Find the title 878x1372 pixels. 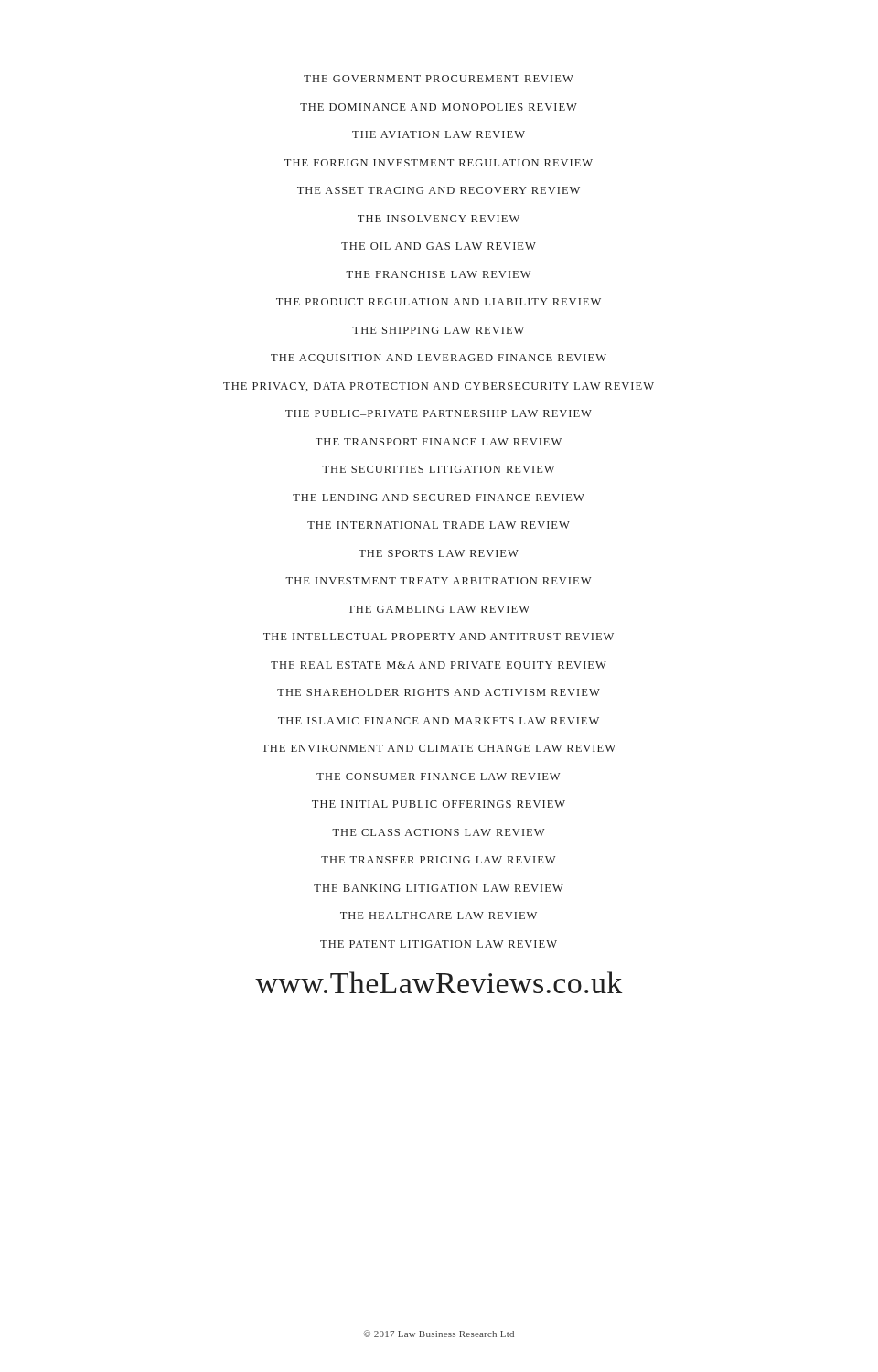point(439,983)
